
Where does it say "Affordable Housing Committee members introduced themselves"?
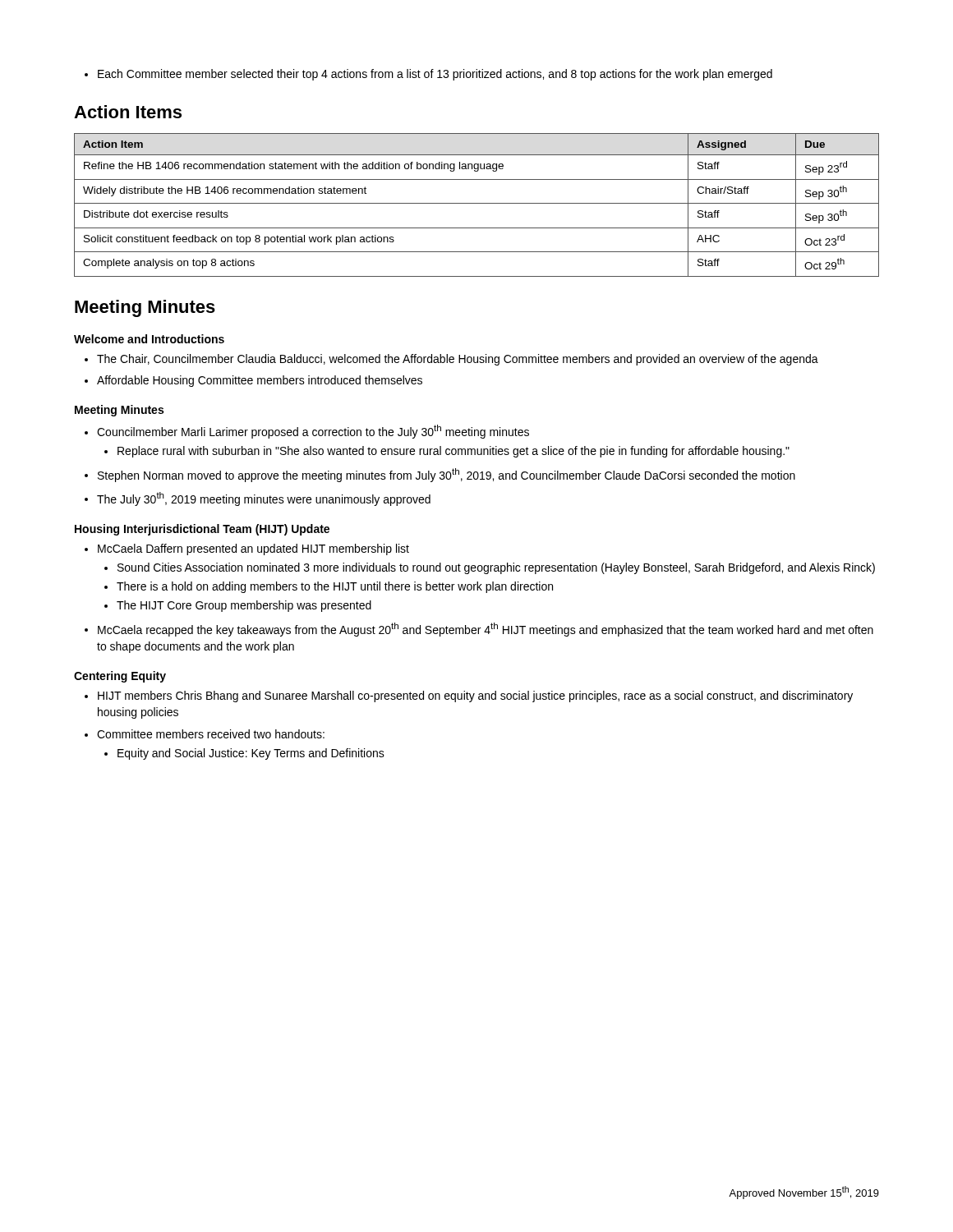pos(253,381)
